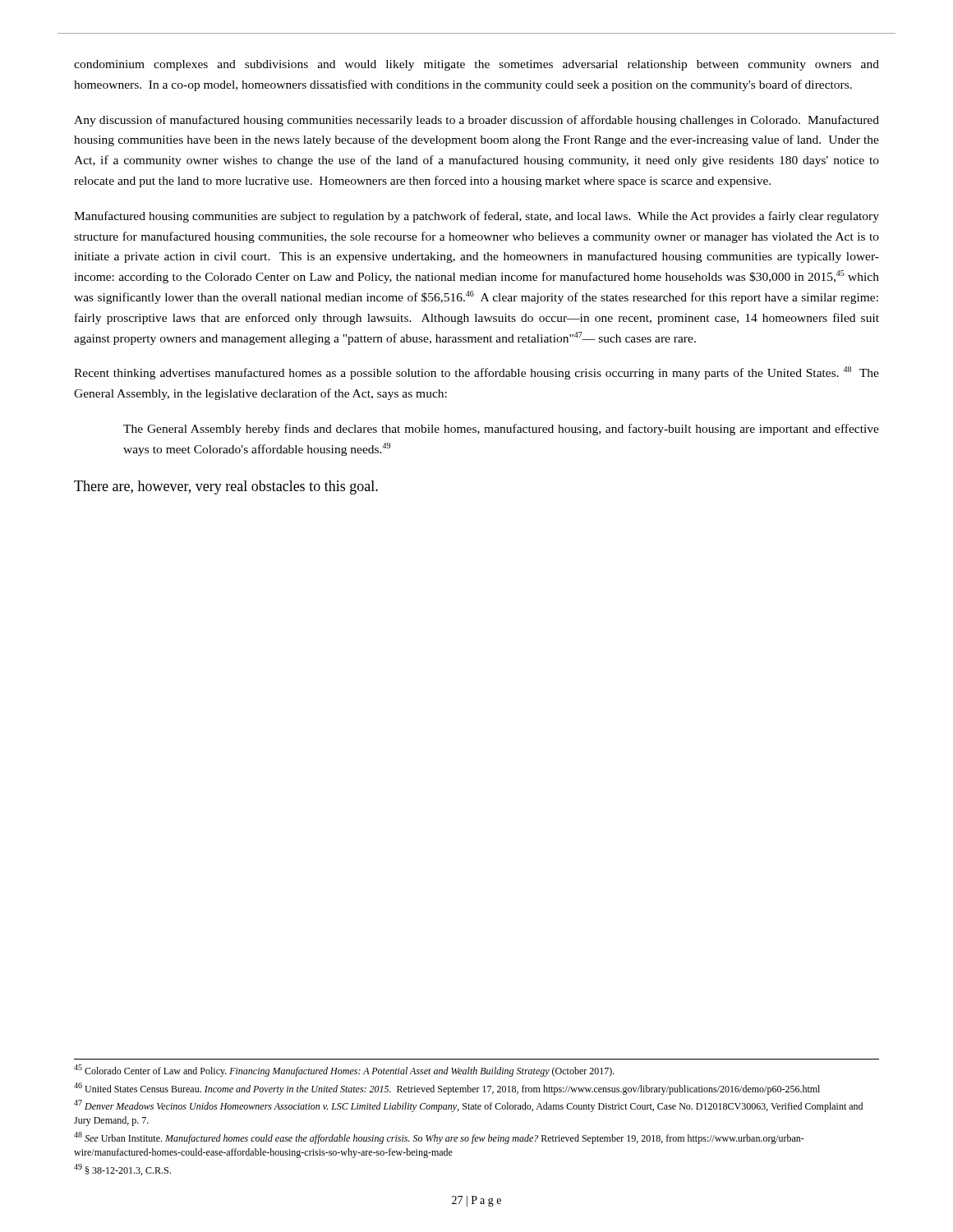This screenshot has width=953, height=1232.
Task: Select the element starting "Manufactured housing communities"
Action: point(476,277)
